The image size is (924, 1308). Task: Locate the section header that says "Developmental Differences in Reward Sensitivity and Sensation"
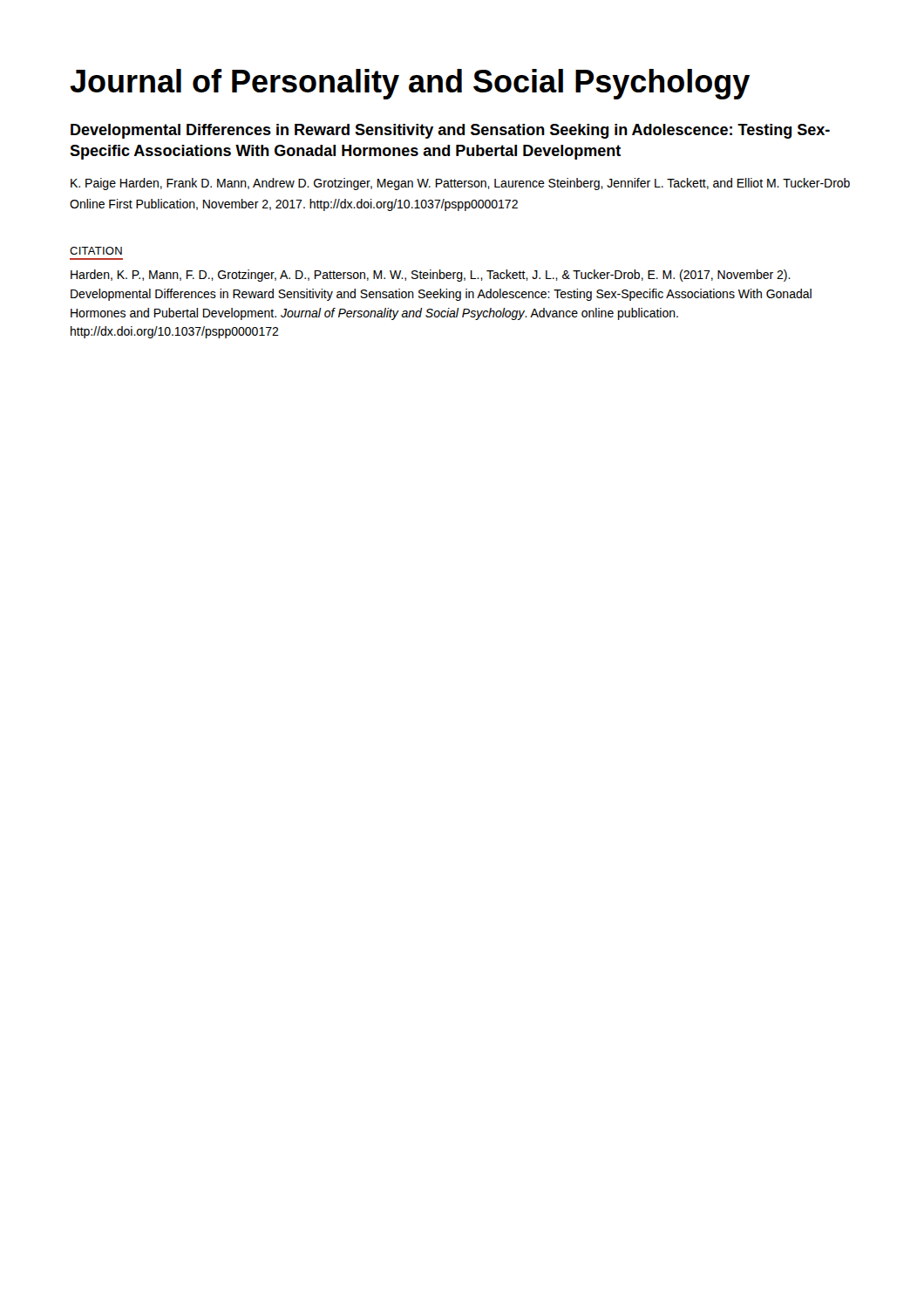pos(450,141)
